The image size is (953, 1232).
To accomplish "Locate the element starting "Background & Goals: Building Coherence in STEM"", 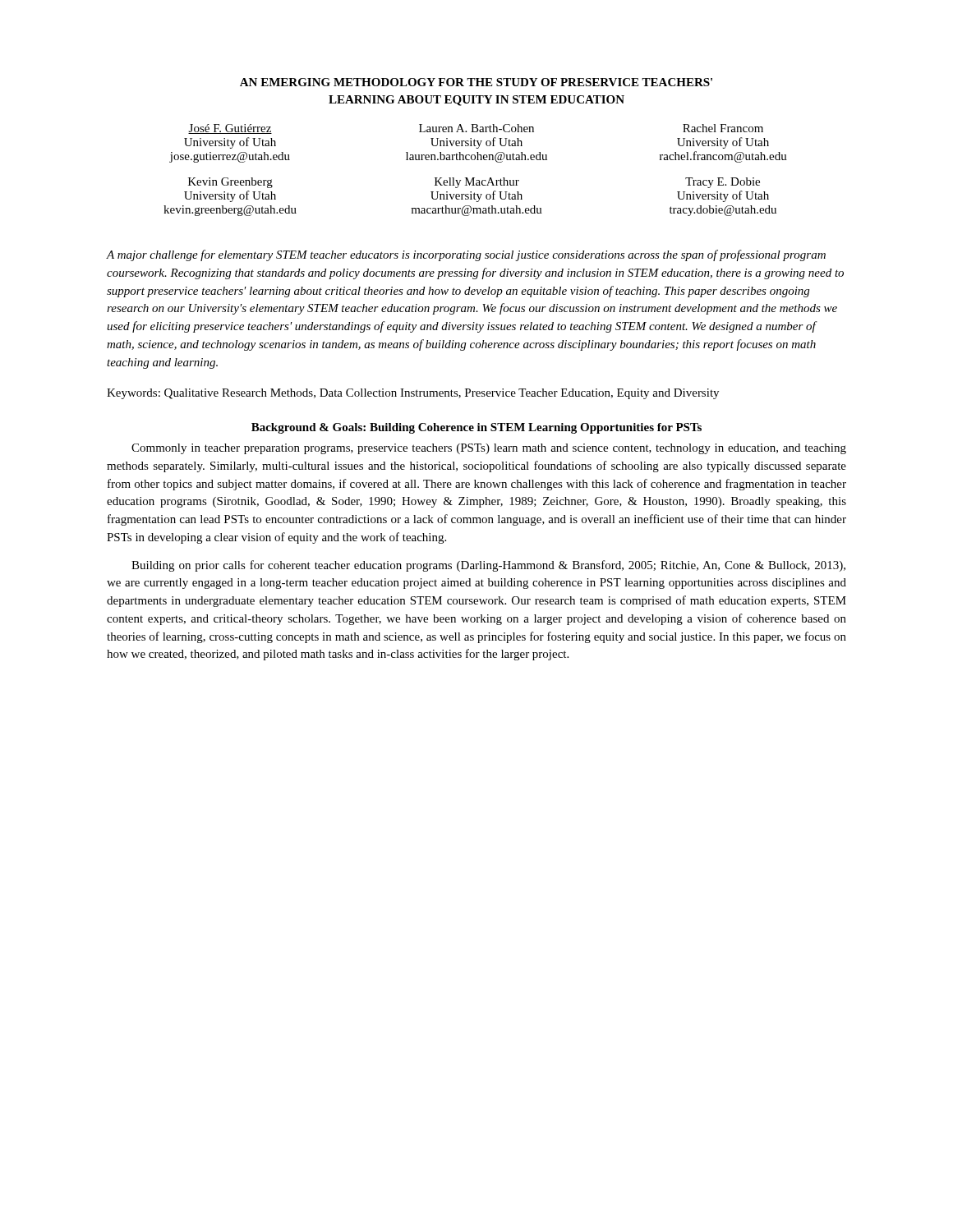I will point(476,427).
